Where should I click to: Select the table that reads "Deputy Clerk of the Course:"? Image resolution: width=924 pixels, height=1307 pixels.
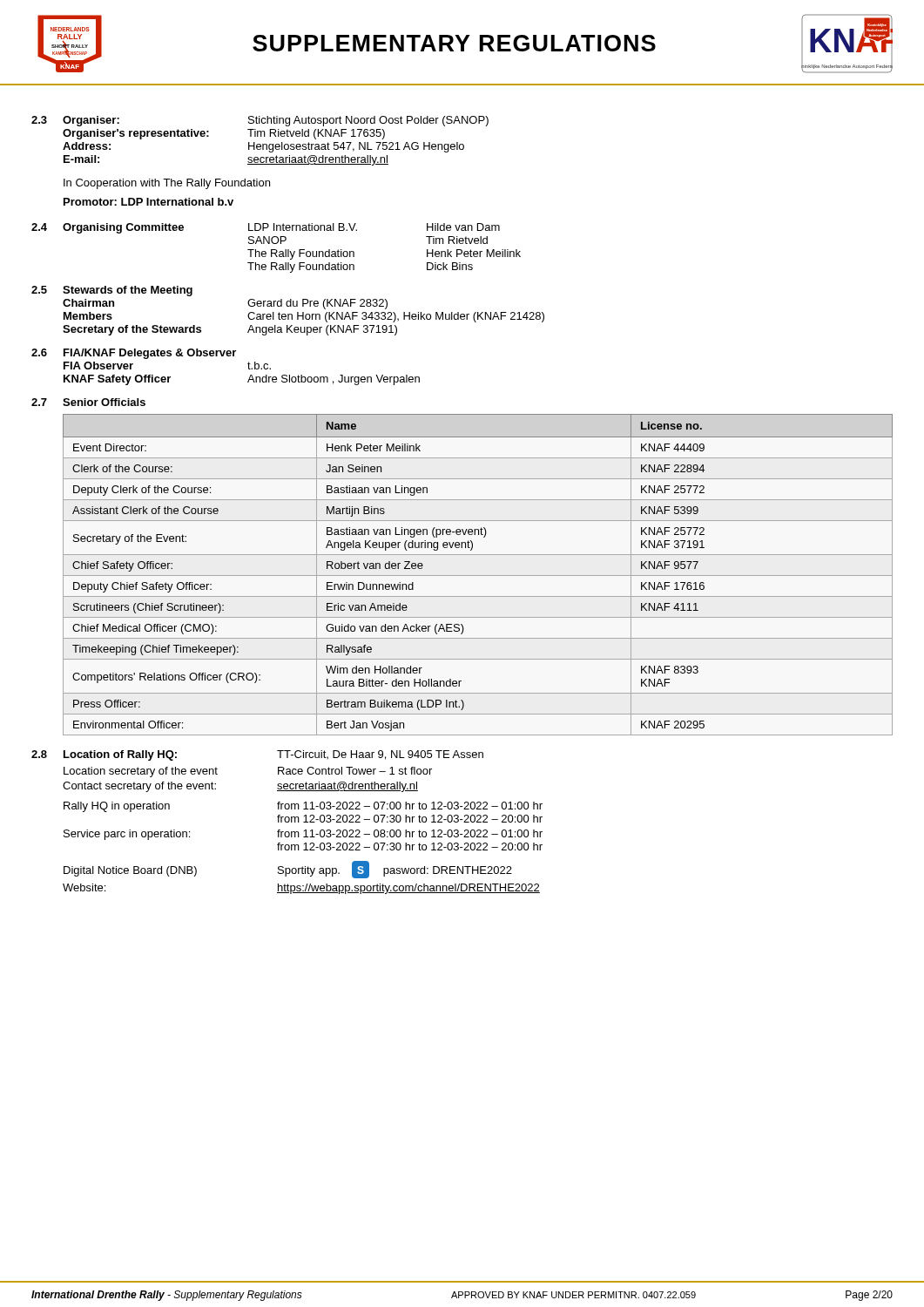pyautogui.click(x=478, y=575)
